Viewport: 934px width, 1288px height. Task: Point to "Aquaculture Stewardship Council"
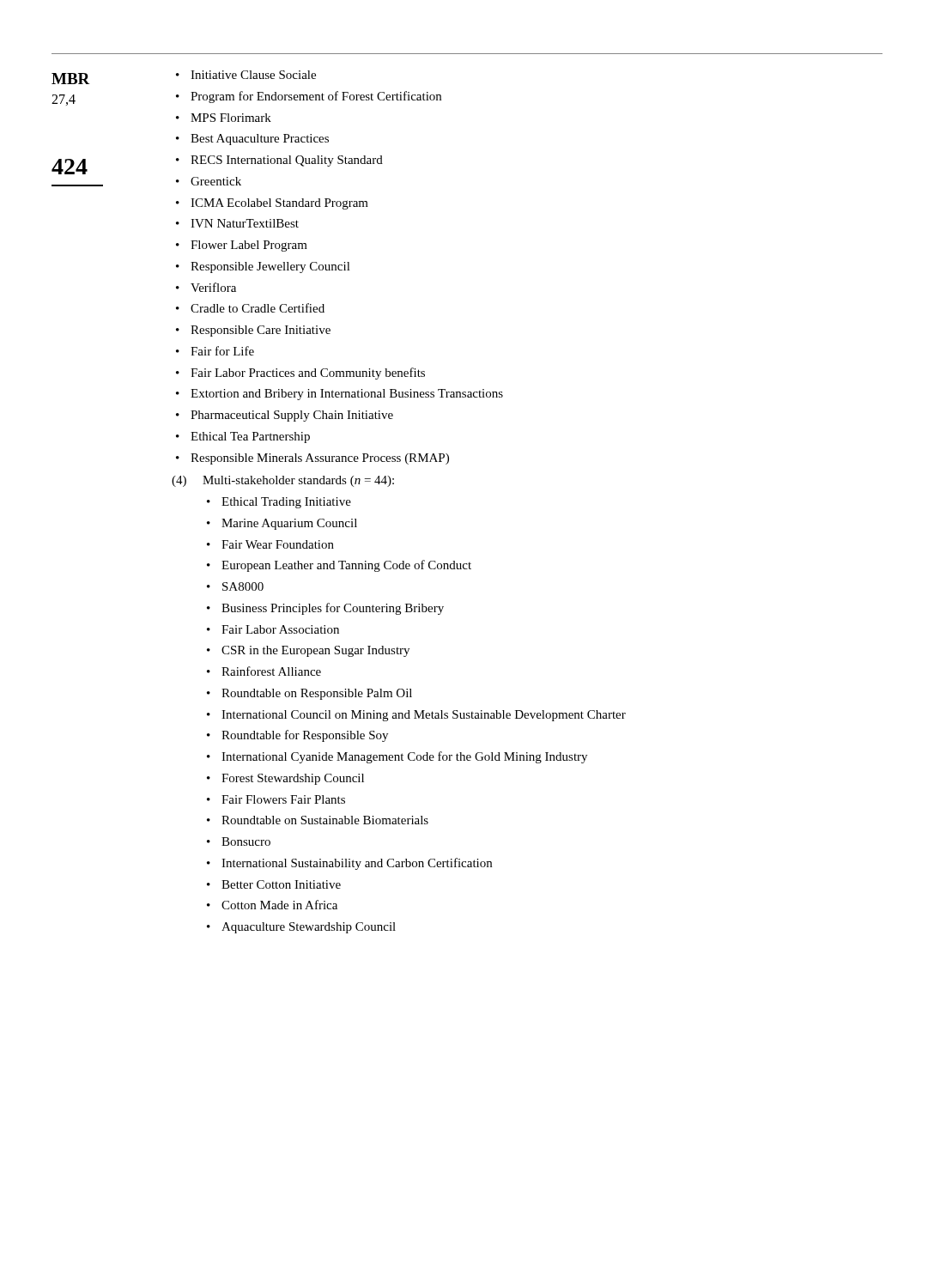pos(309,927)
